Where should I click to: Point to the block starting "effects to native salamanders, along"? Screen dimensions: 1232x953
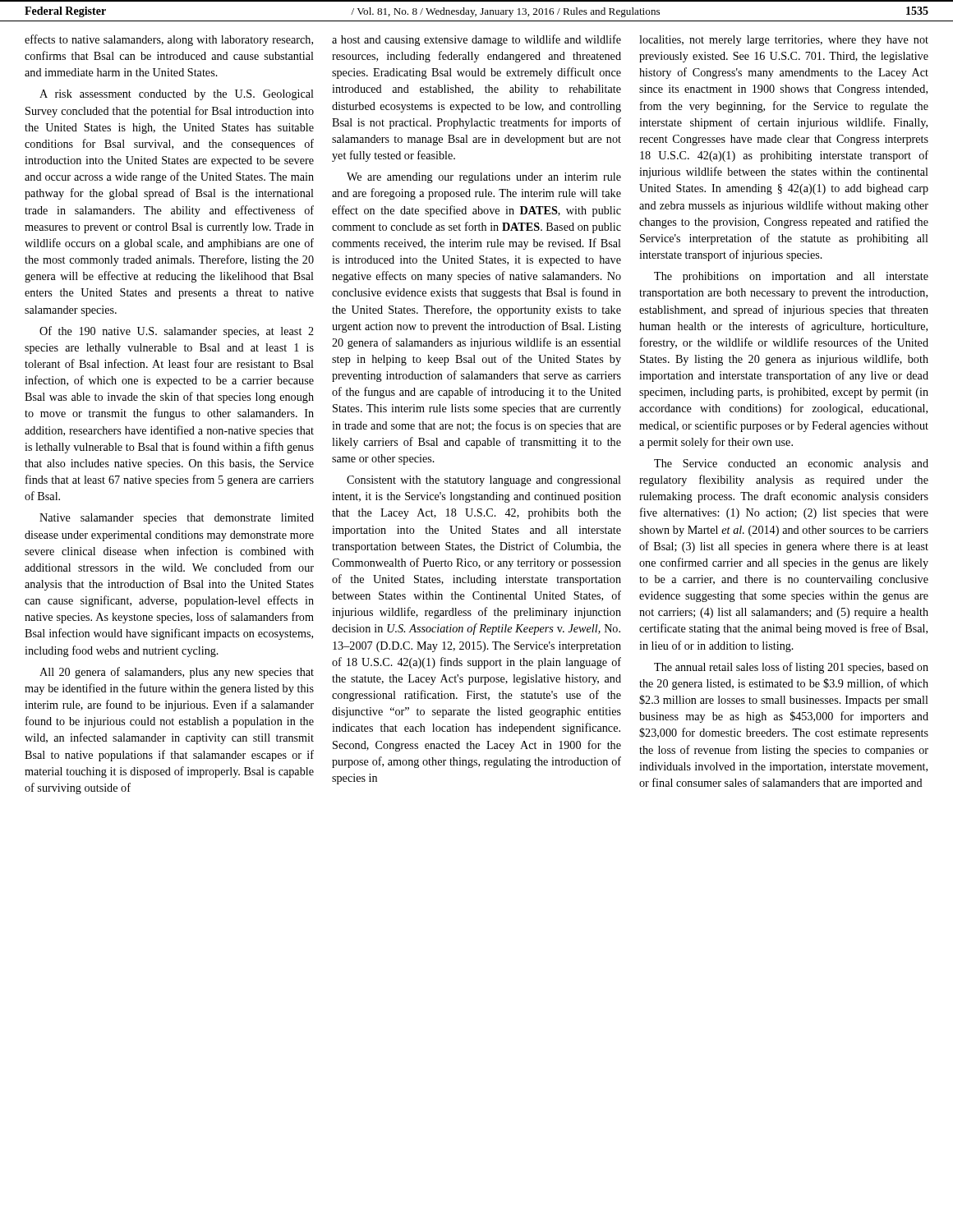click(x=169, y=414)
